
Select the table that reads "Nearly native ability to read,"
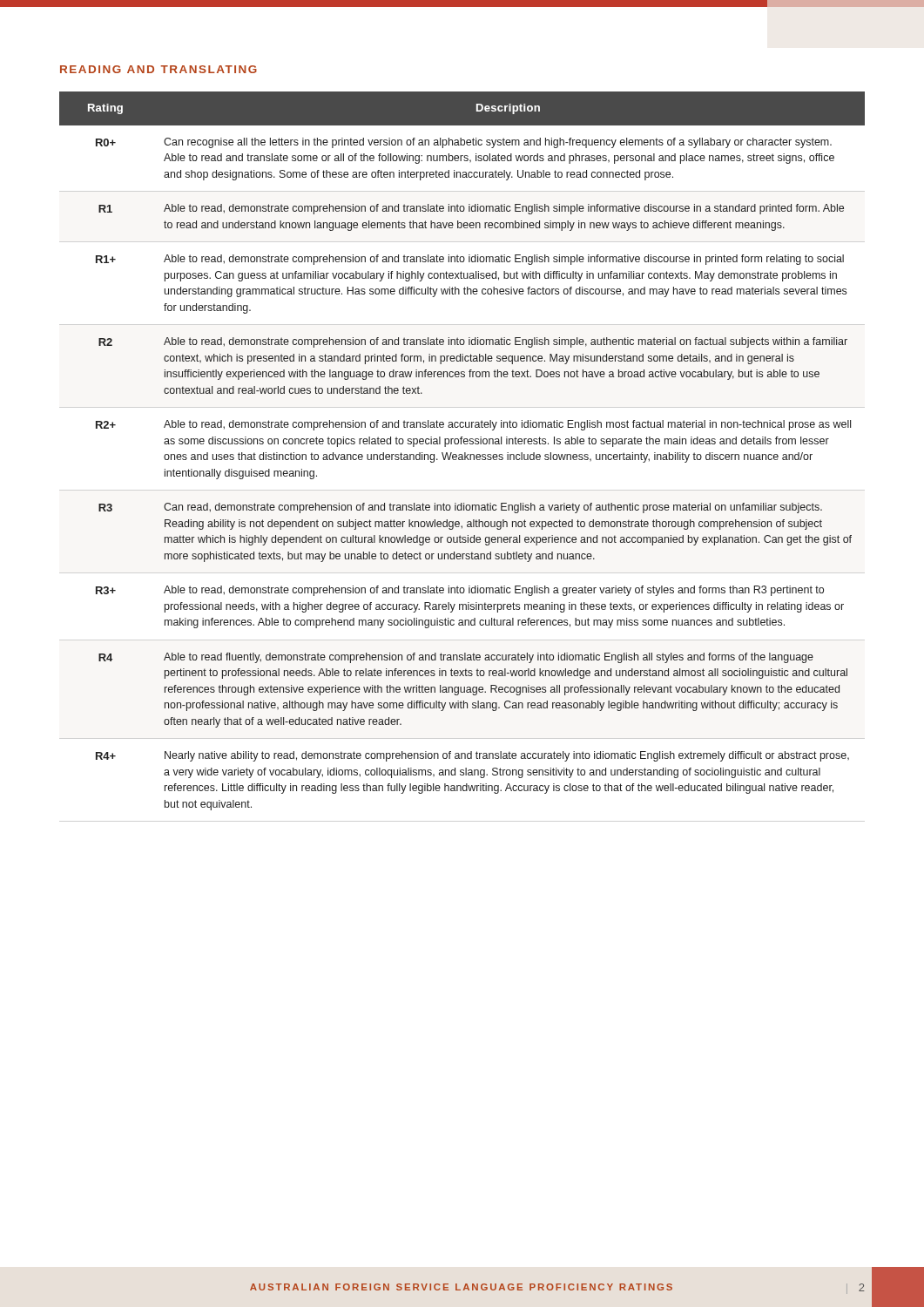[x=462, y=457]
